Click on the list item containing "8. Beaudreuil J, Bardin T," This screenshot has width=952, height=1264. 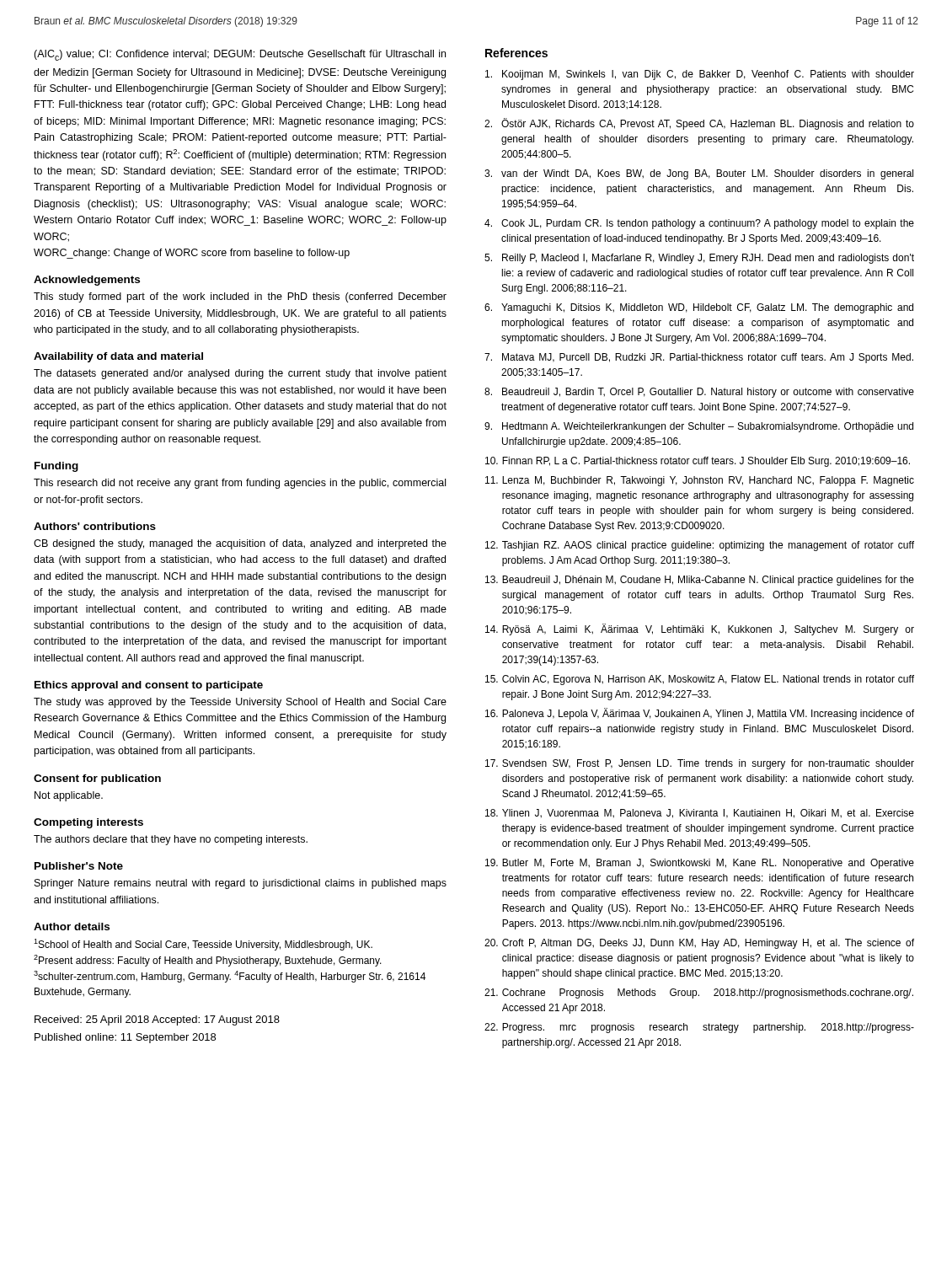coord(699,399)
